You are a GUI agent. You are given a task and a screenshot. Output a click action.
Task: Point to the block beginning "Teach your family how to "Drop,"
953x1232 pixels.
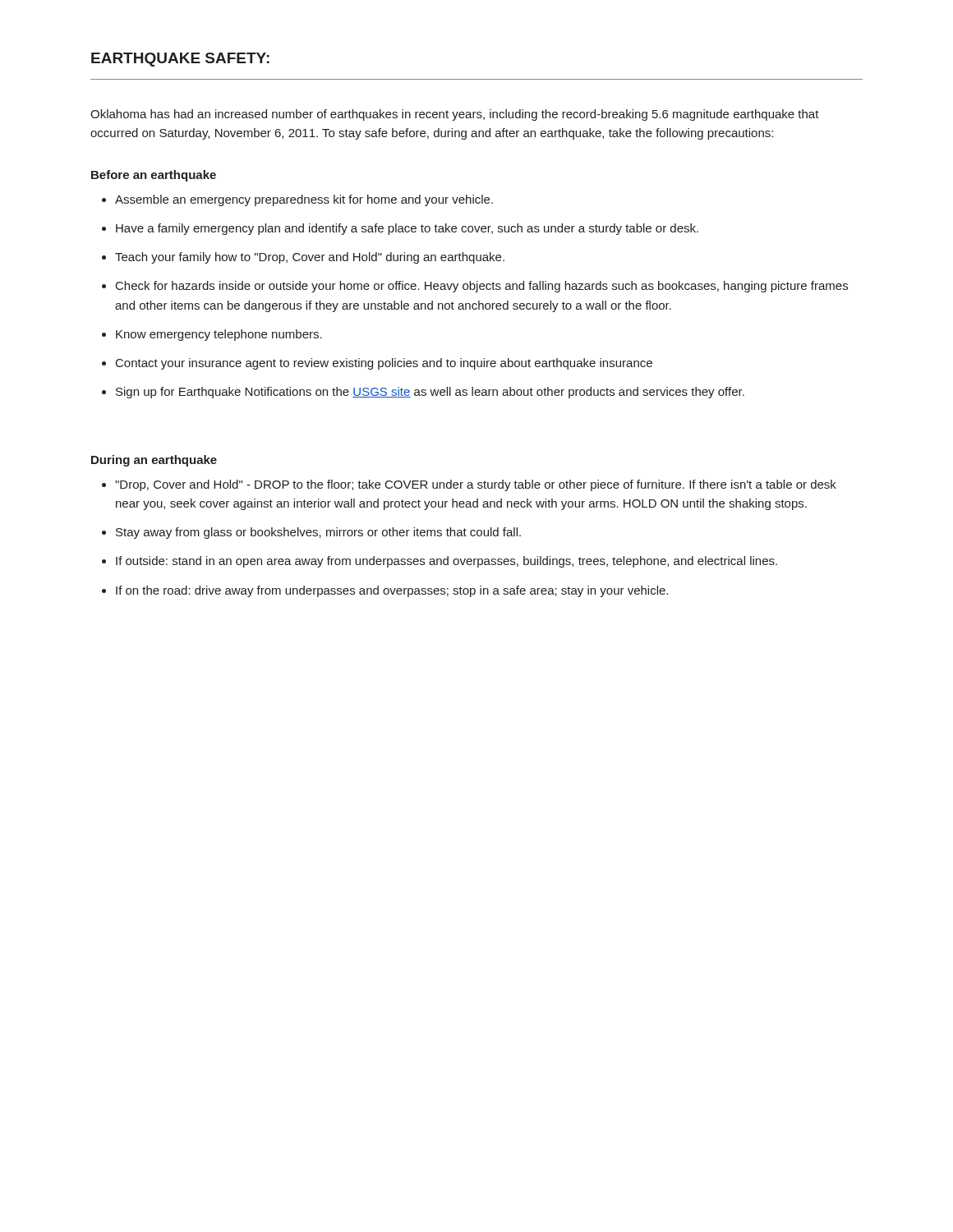coord(310,257)
